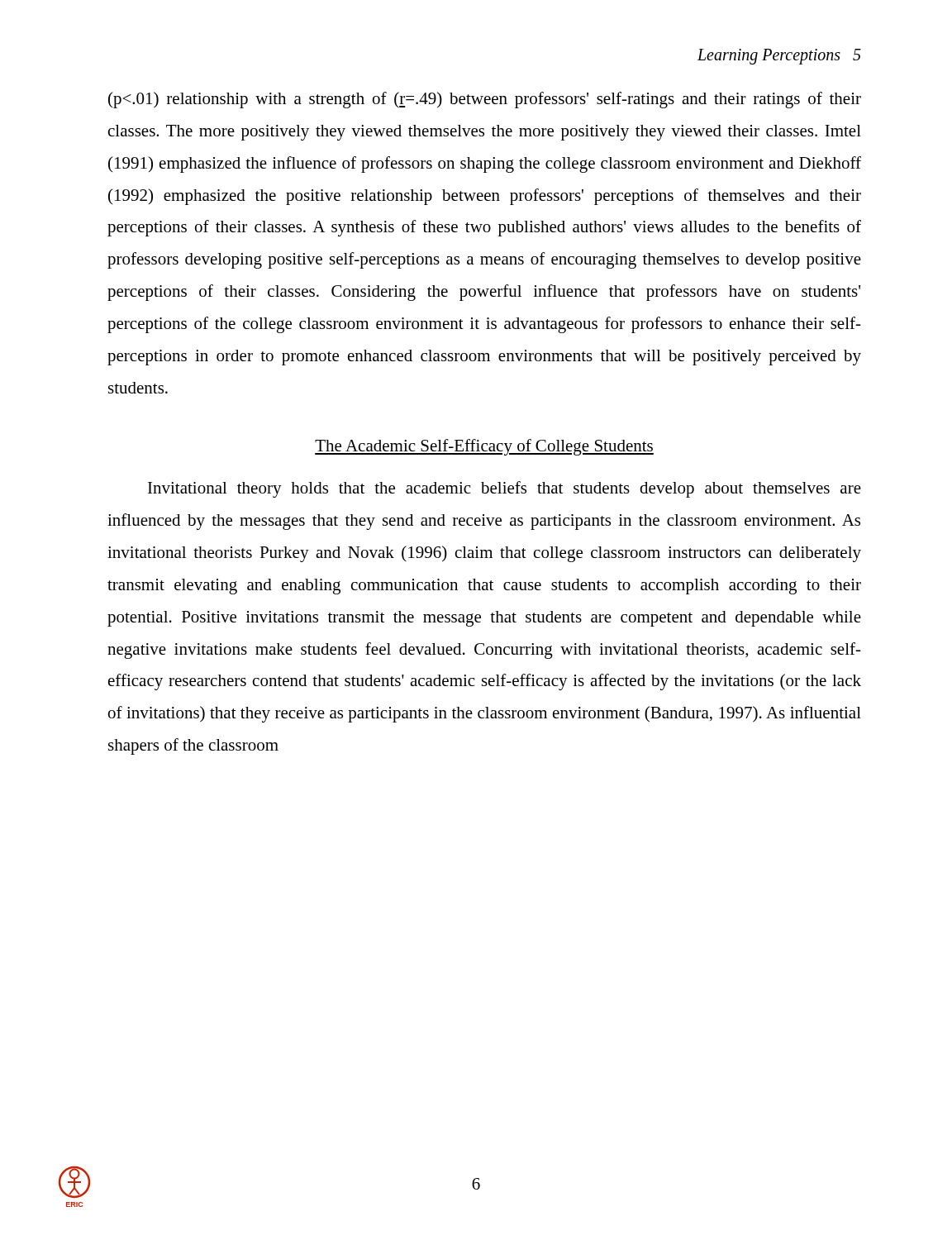Find the logo
The height and width of the screenshot is (1240, 952).
pos(74,1185)
